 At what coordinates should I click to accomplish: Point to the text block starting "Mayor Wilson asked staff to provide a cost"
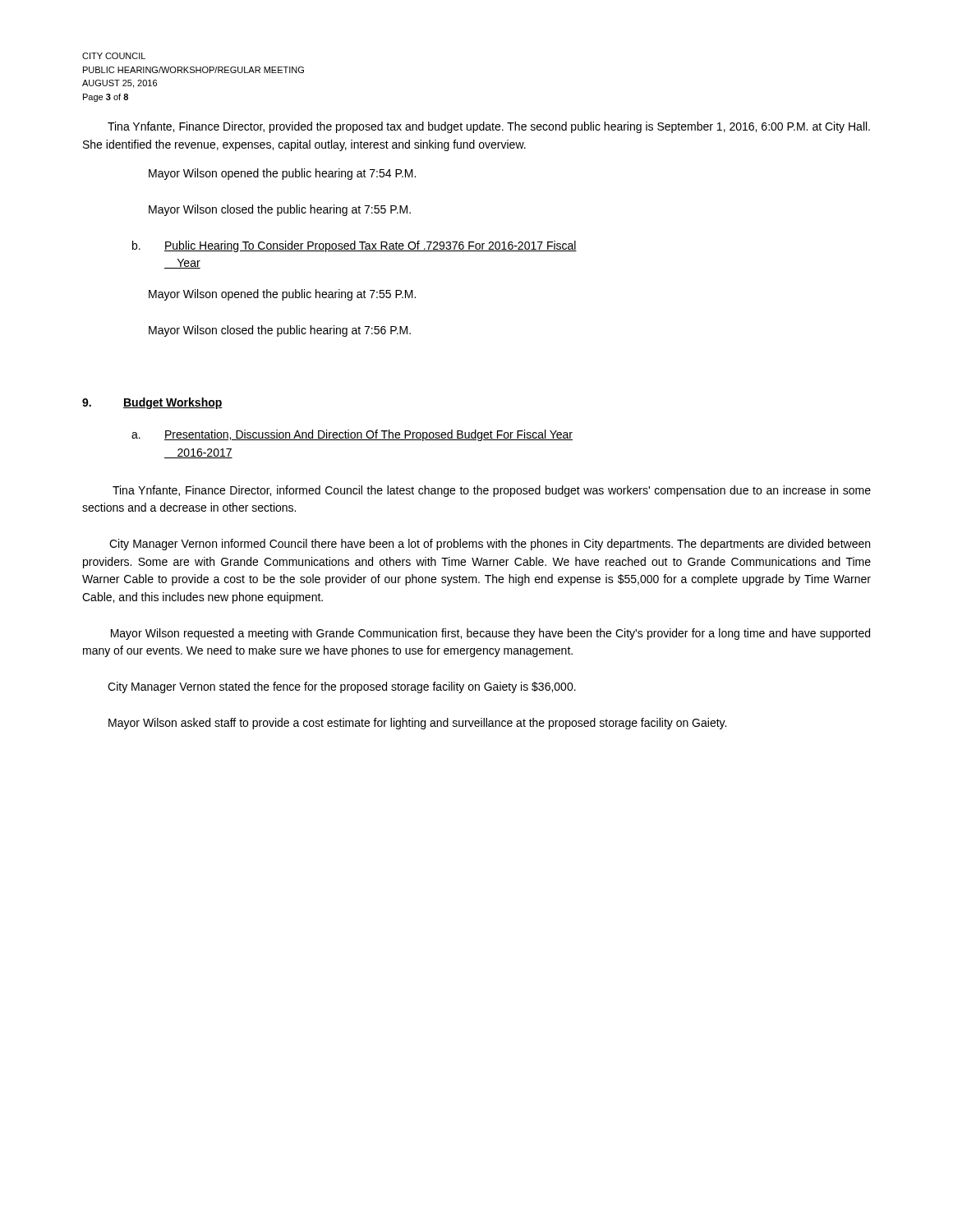point(405,723)
